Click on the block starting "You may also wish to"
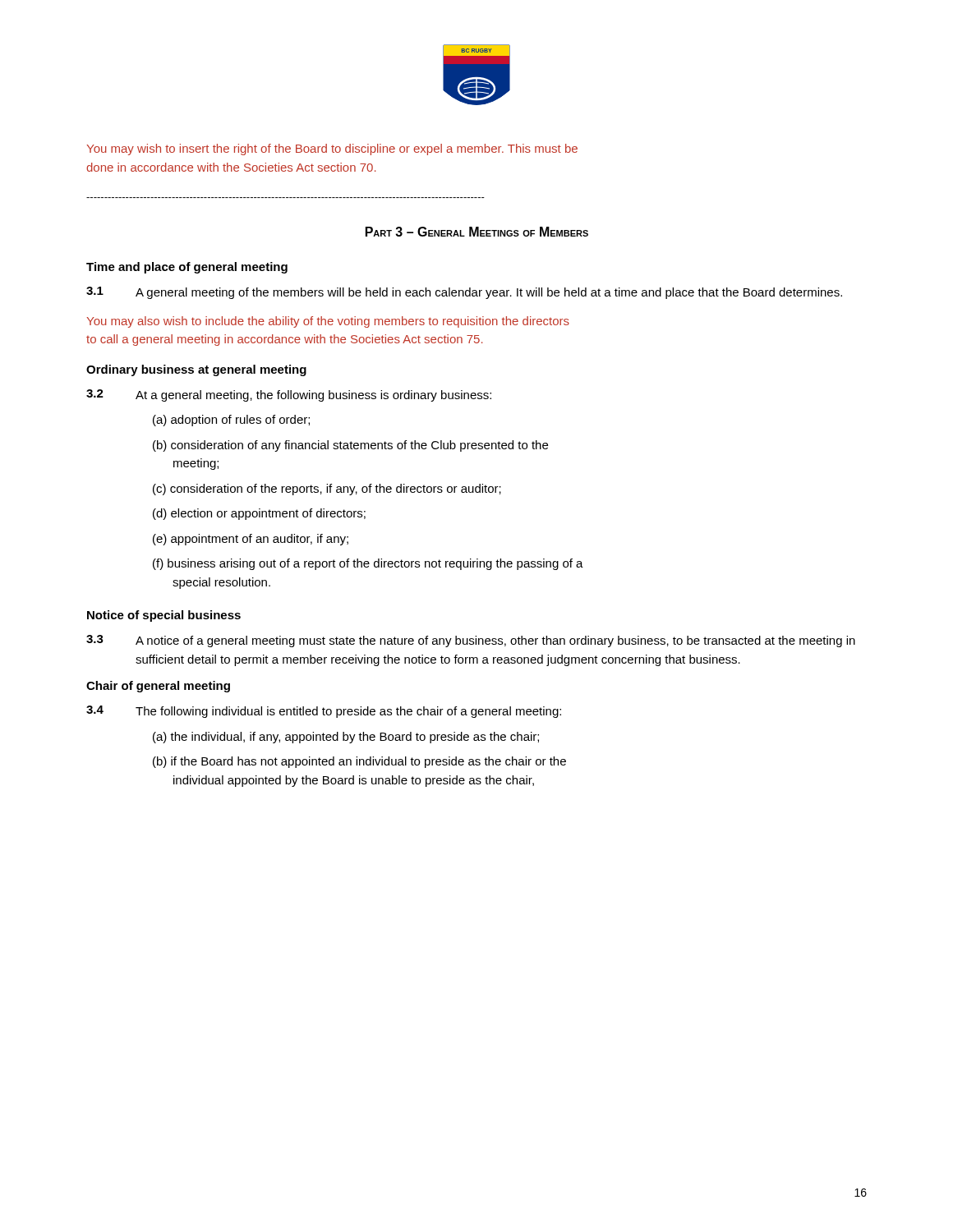 (328, 330)
